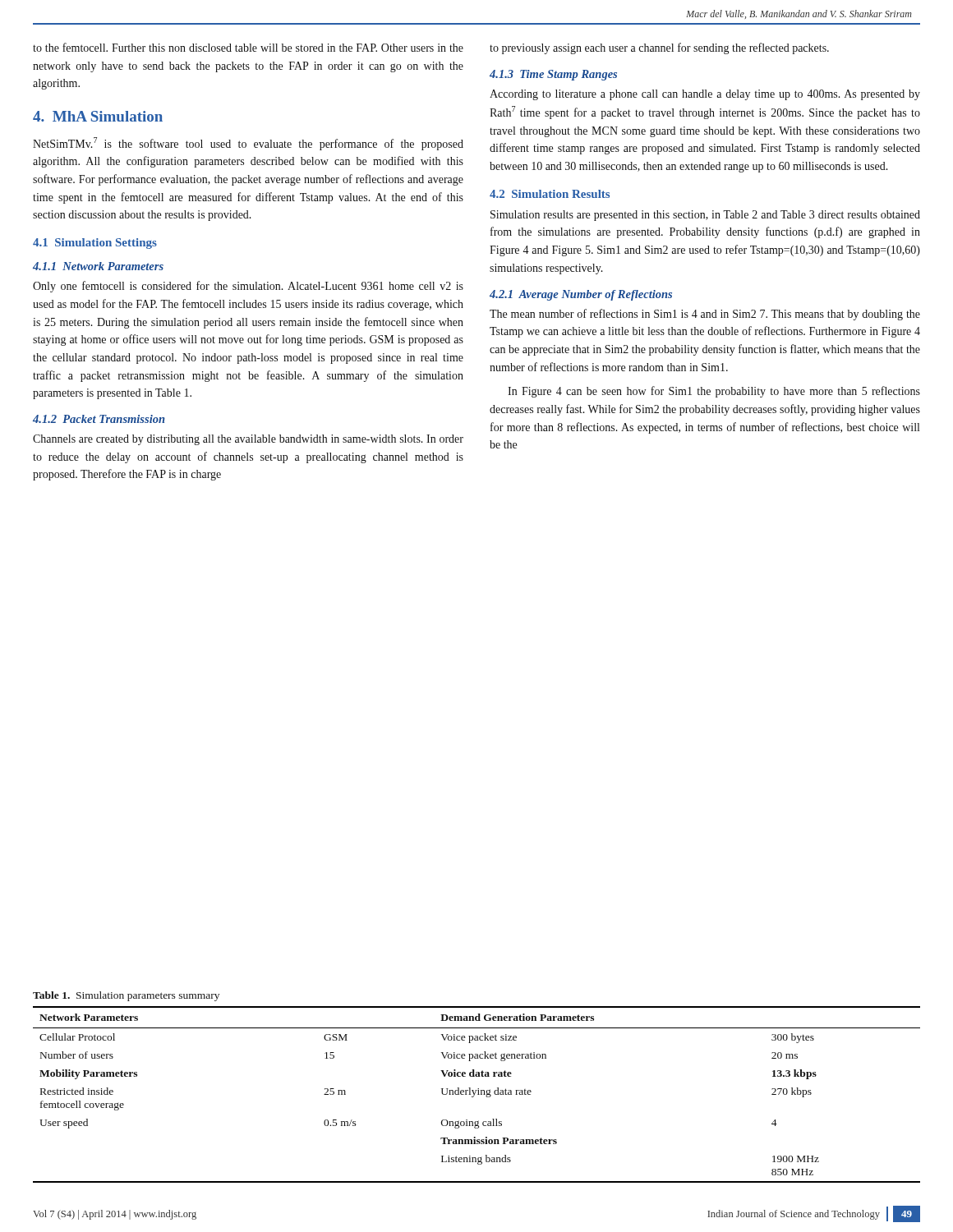Select the text starting "Simulation results are presented in this section, in"
953x1232 pixels.
(x=705, y=241)
